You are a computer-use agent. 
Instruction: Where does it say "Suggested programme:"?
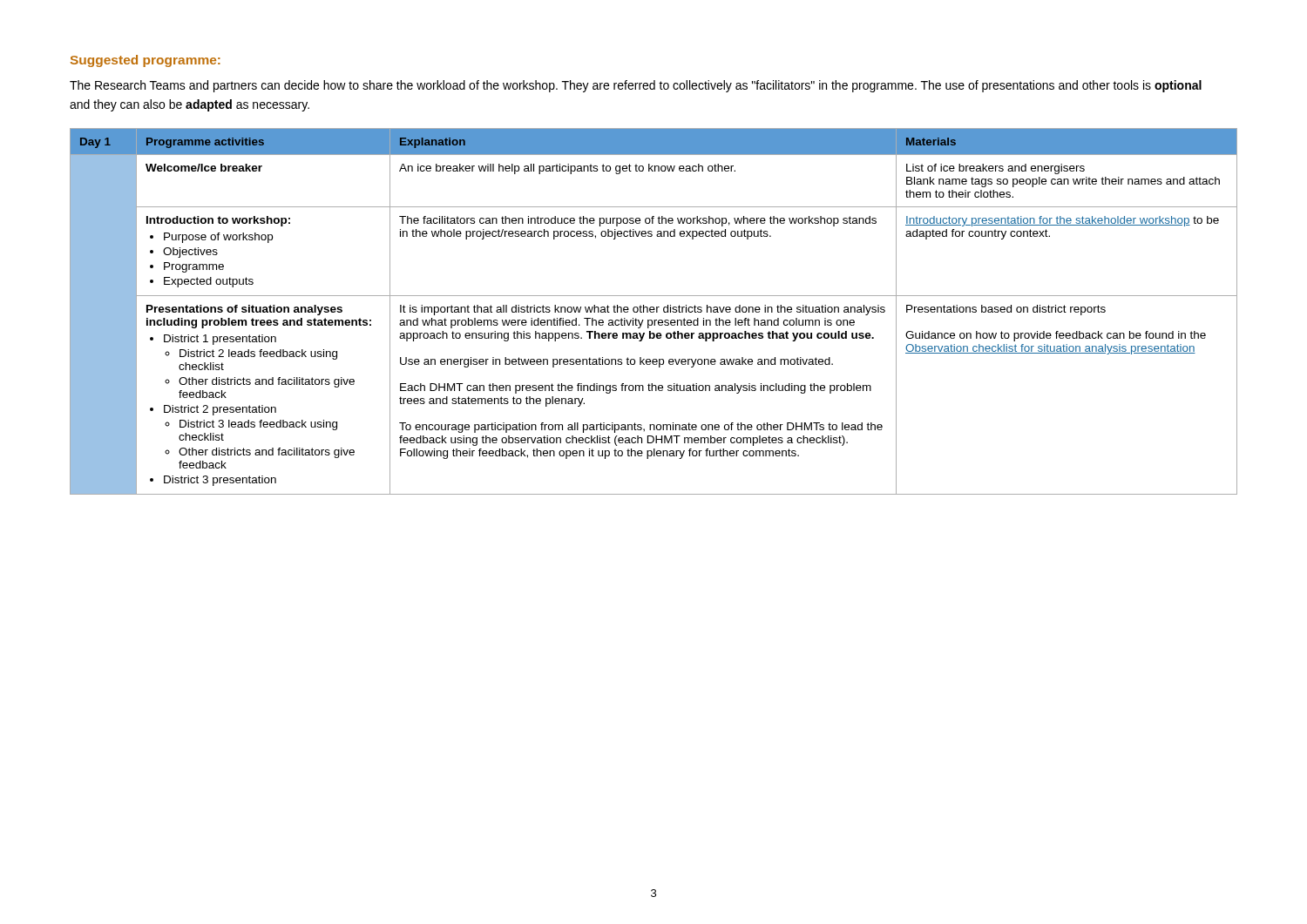tap(145, 60)
